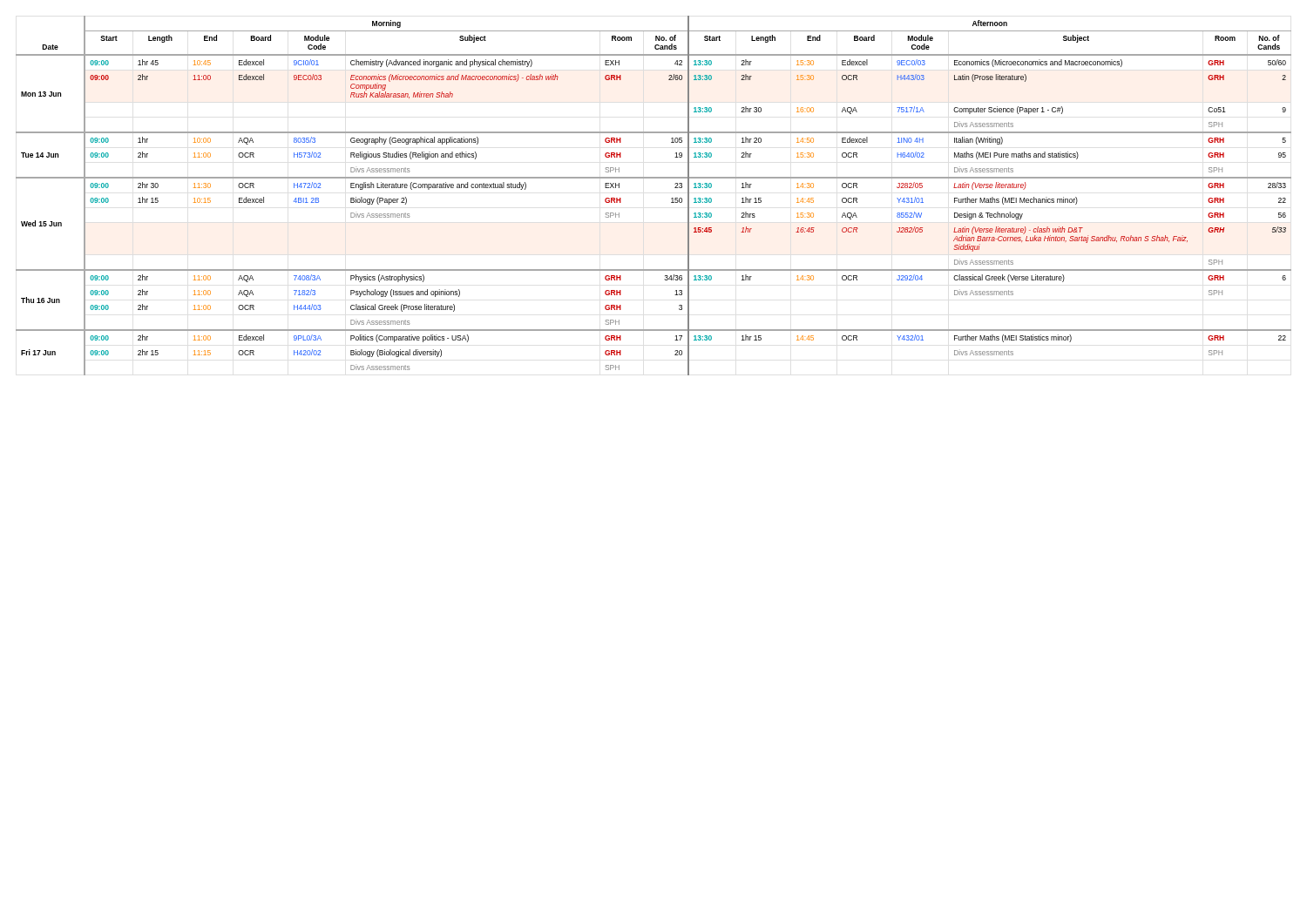Image resolution: width=1307 pixels, height=924 pixels.
Task: Find the table
Action: pos(654,196)
